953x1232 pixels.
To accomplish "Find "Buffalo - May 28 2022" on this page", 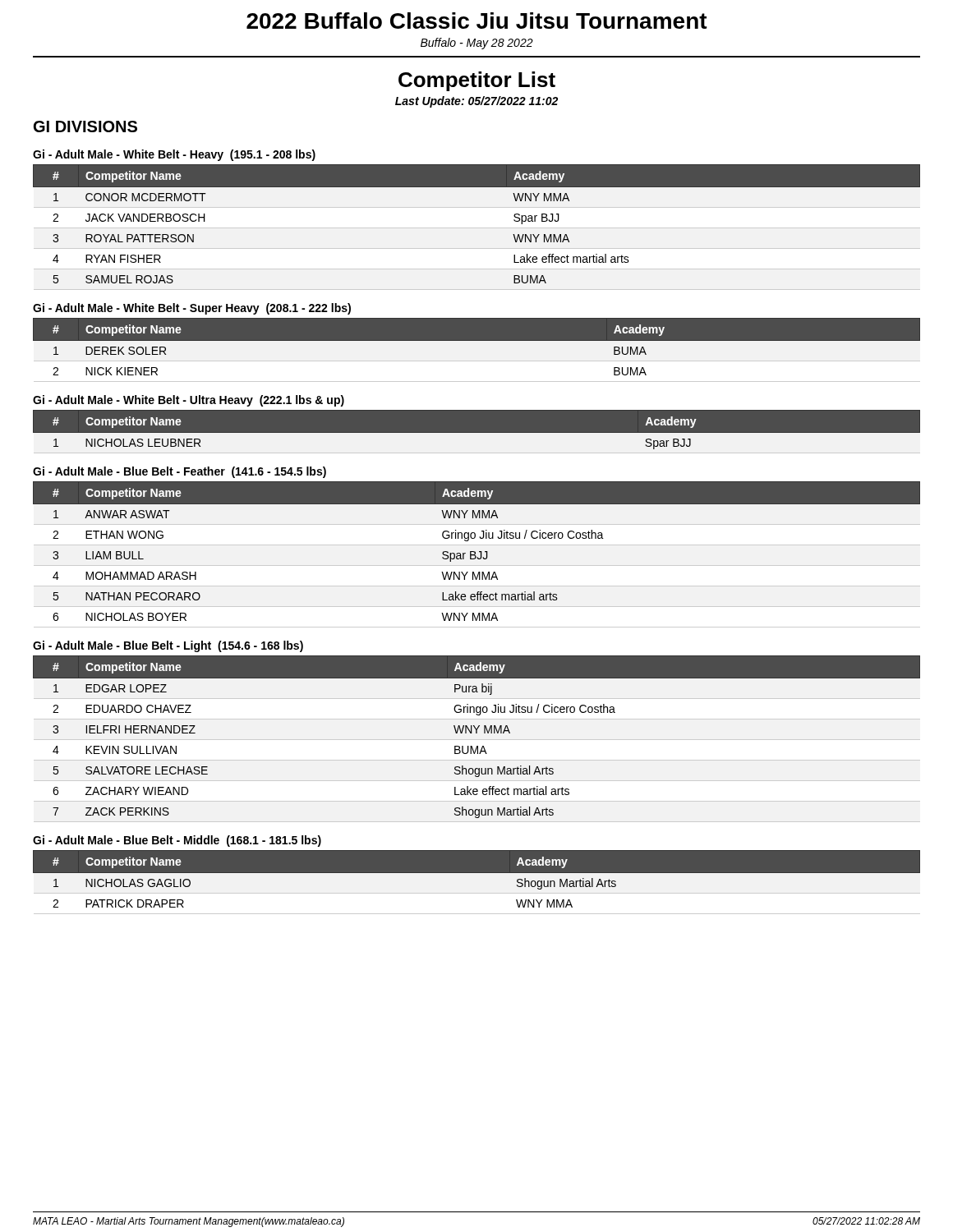I will 476,43.
